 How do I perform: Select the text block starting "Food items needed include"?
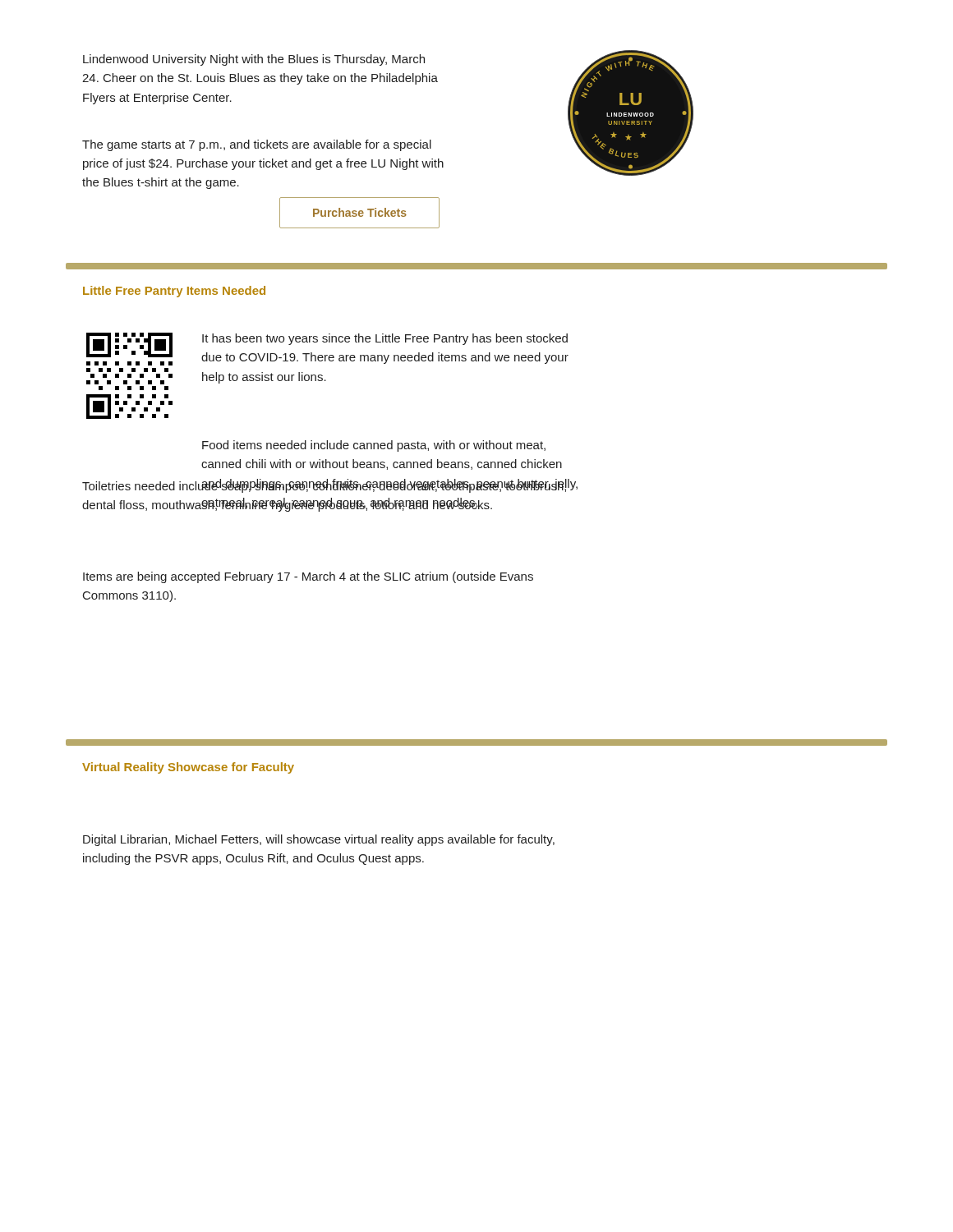pyautogui.click(x=497, y=473)
